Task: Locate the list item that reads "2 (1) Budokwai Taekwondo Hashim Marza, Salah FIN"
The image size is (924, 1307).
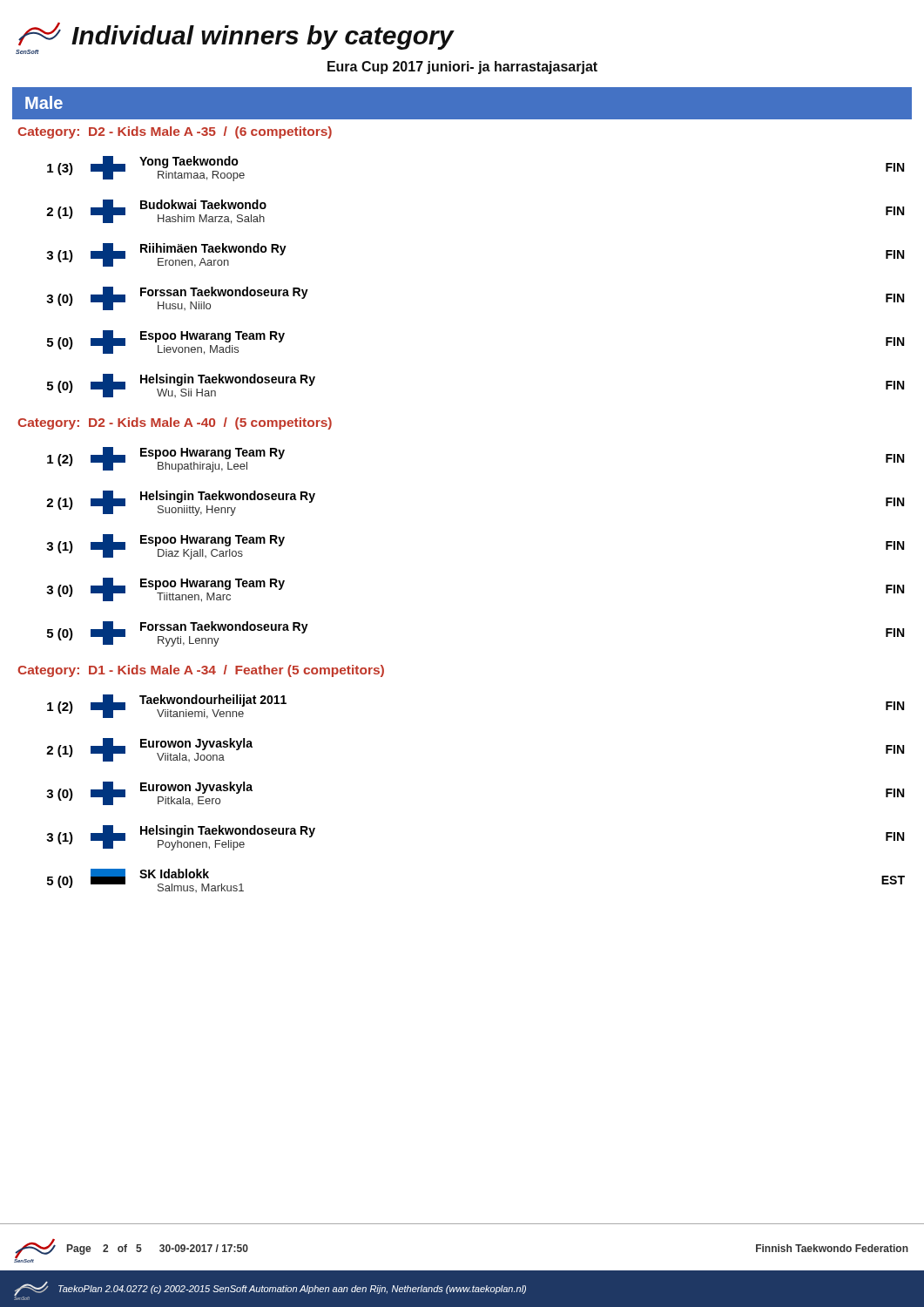Action: tap(175, 209)
